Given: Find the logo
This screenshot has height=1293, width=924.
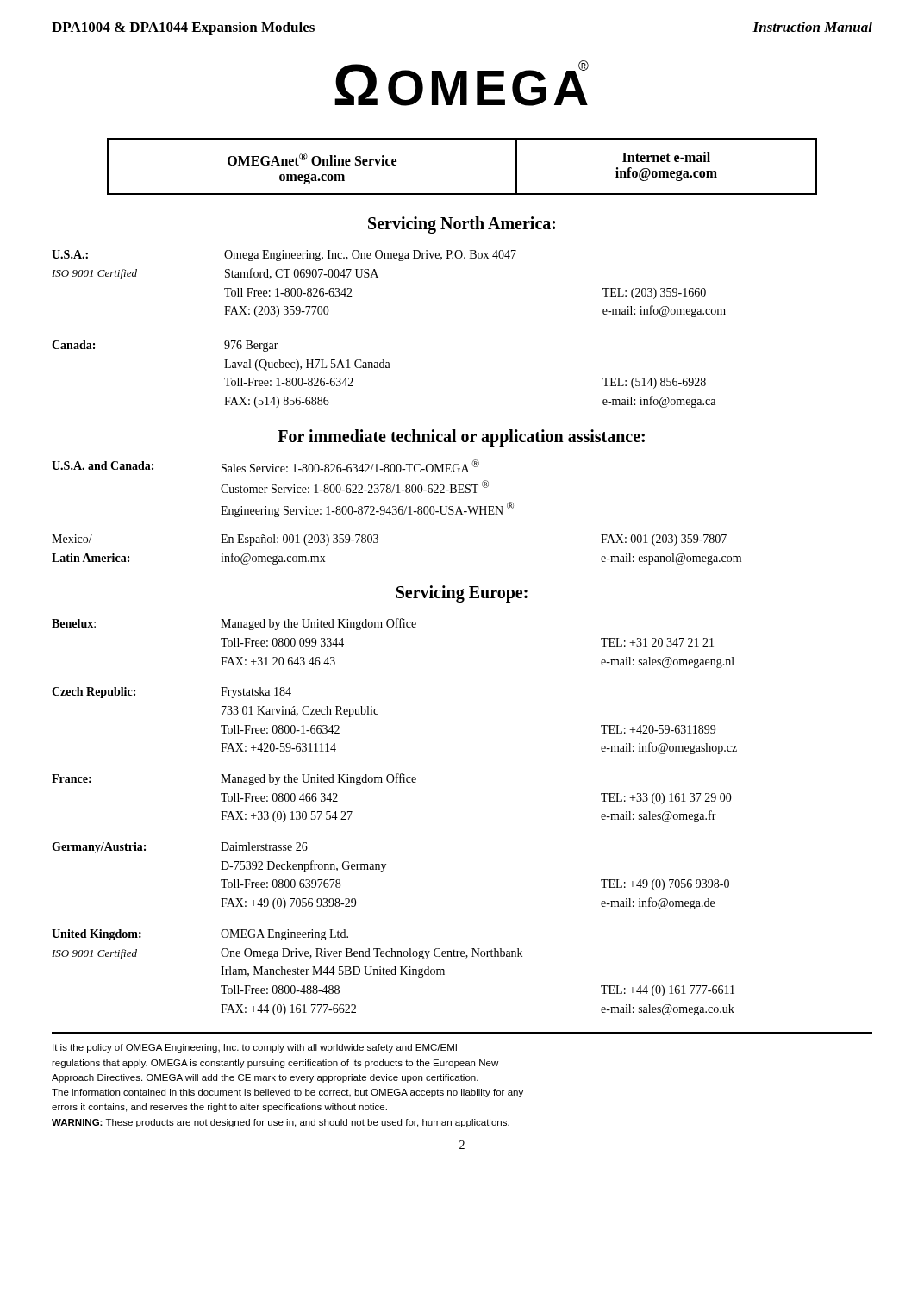Looking at the screenshot, I should (x=462, y=88).
